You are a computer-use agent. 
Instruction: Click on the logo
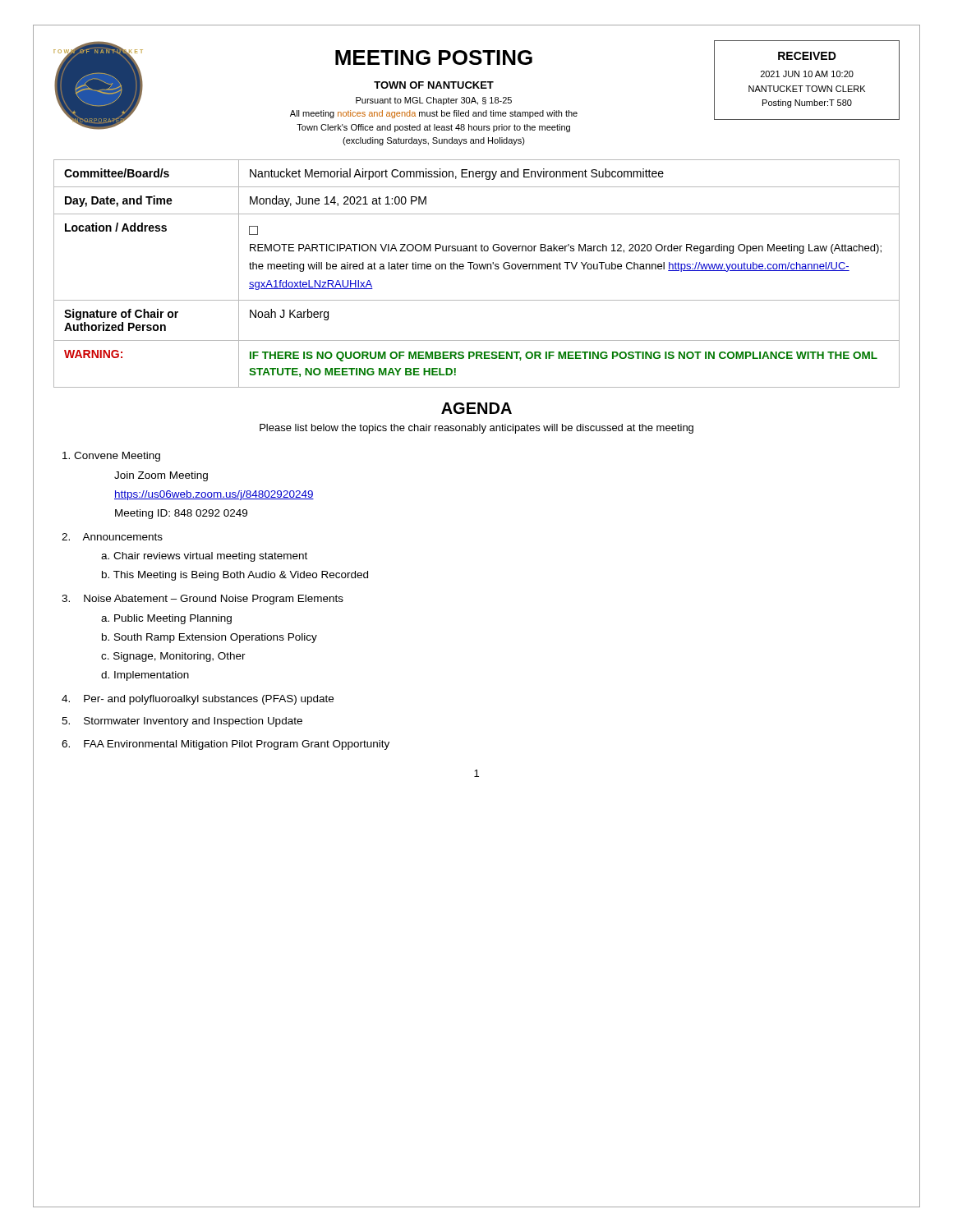point(103,87)
